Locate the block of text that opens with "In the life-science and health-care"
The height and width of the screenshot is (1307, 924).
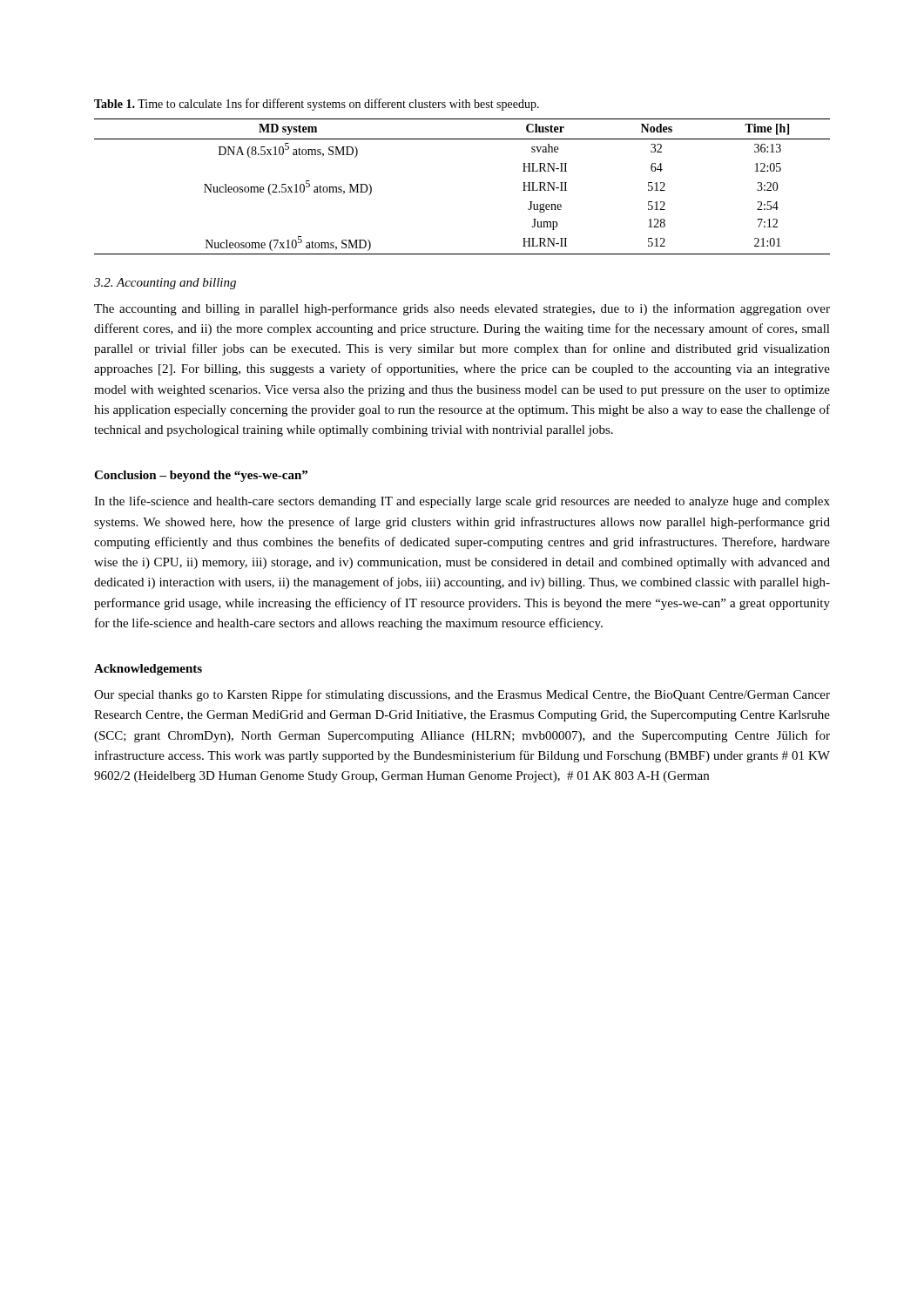[462, 562]
